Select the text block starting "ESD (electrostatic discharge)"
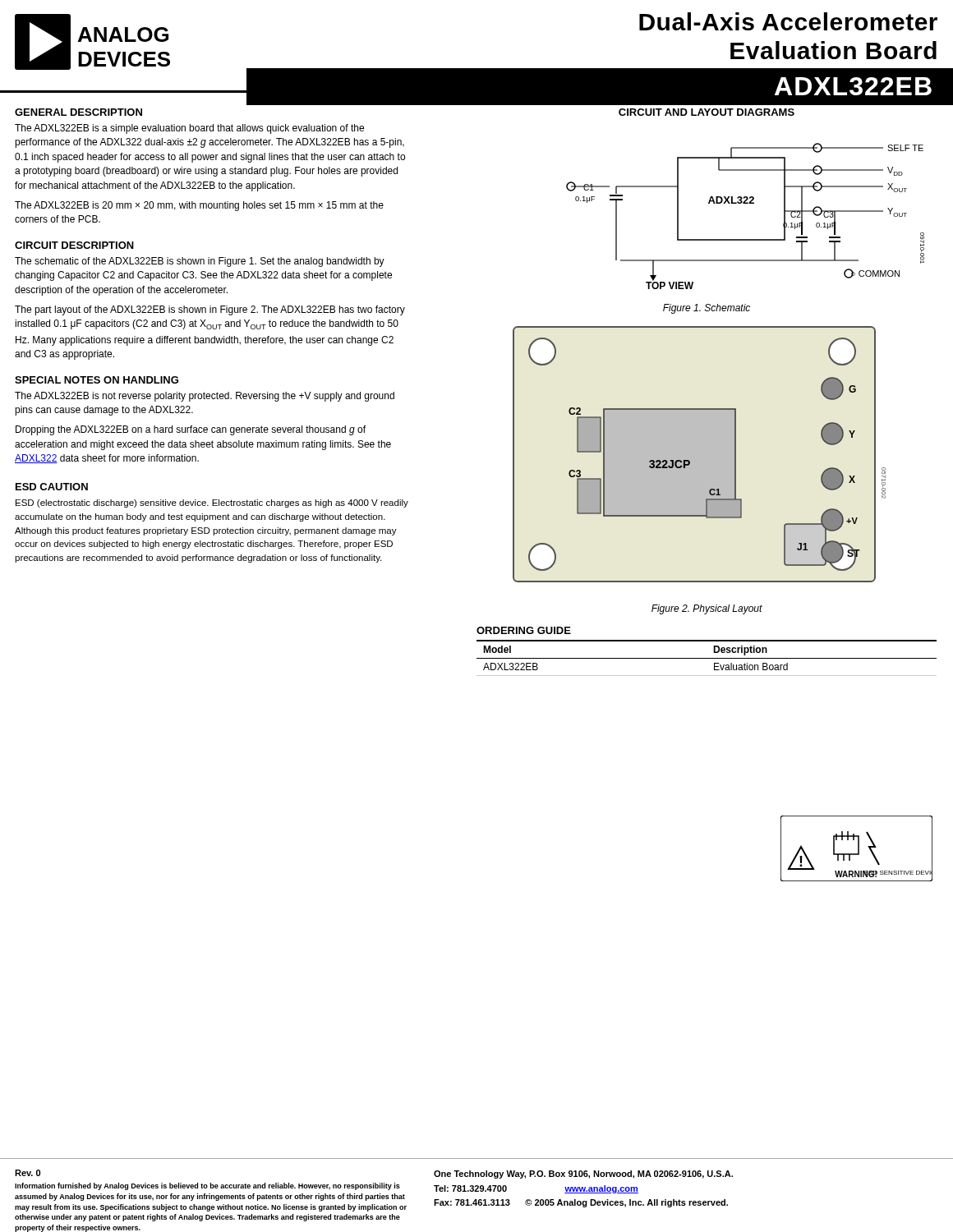 [211, 530]
